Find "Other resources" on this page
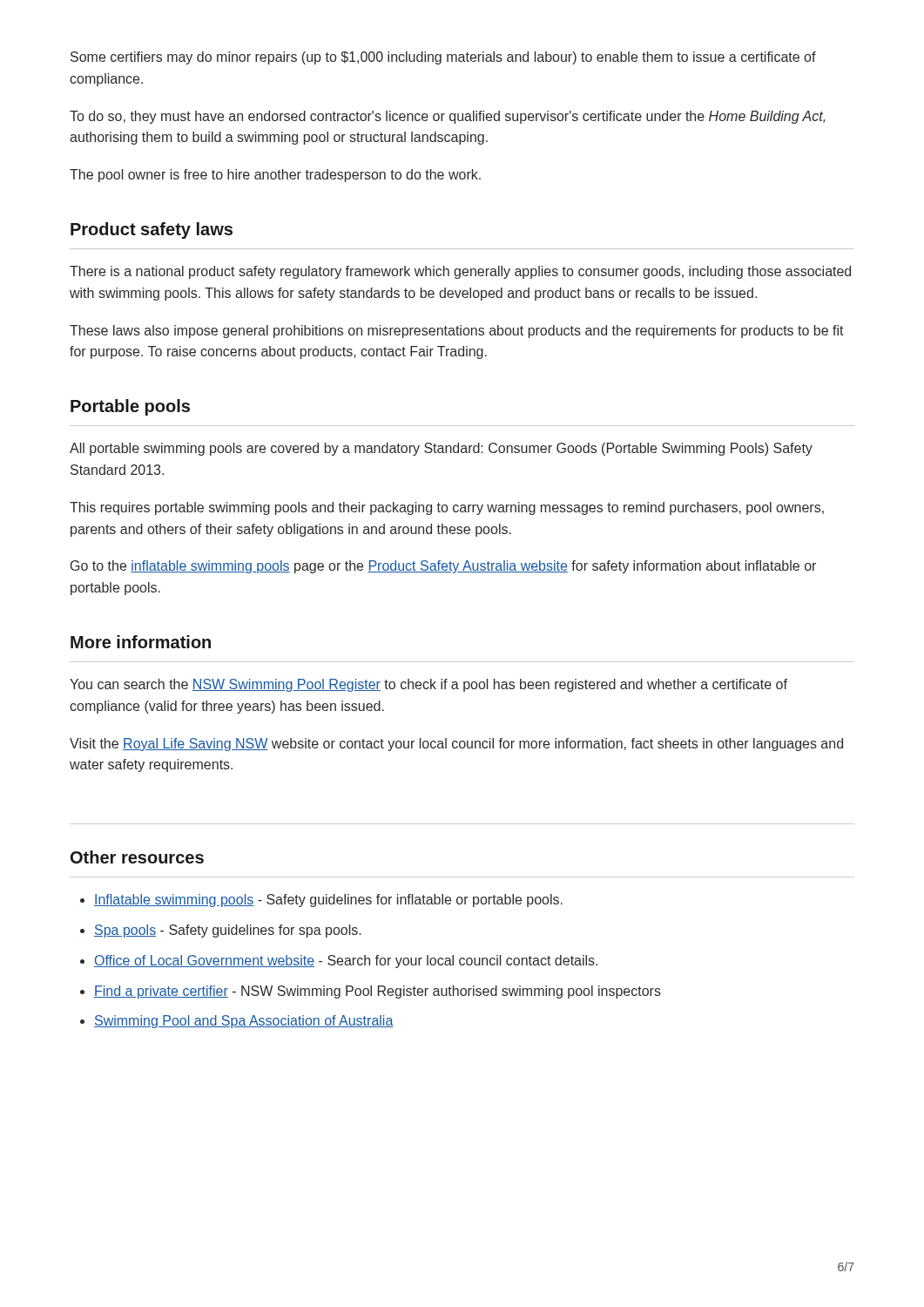 point(137,858)
